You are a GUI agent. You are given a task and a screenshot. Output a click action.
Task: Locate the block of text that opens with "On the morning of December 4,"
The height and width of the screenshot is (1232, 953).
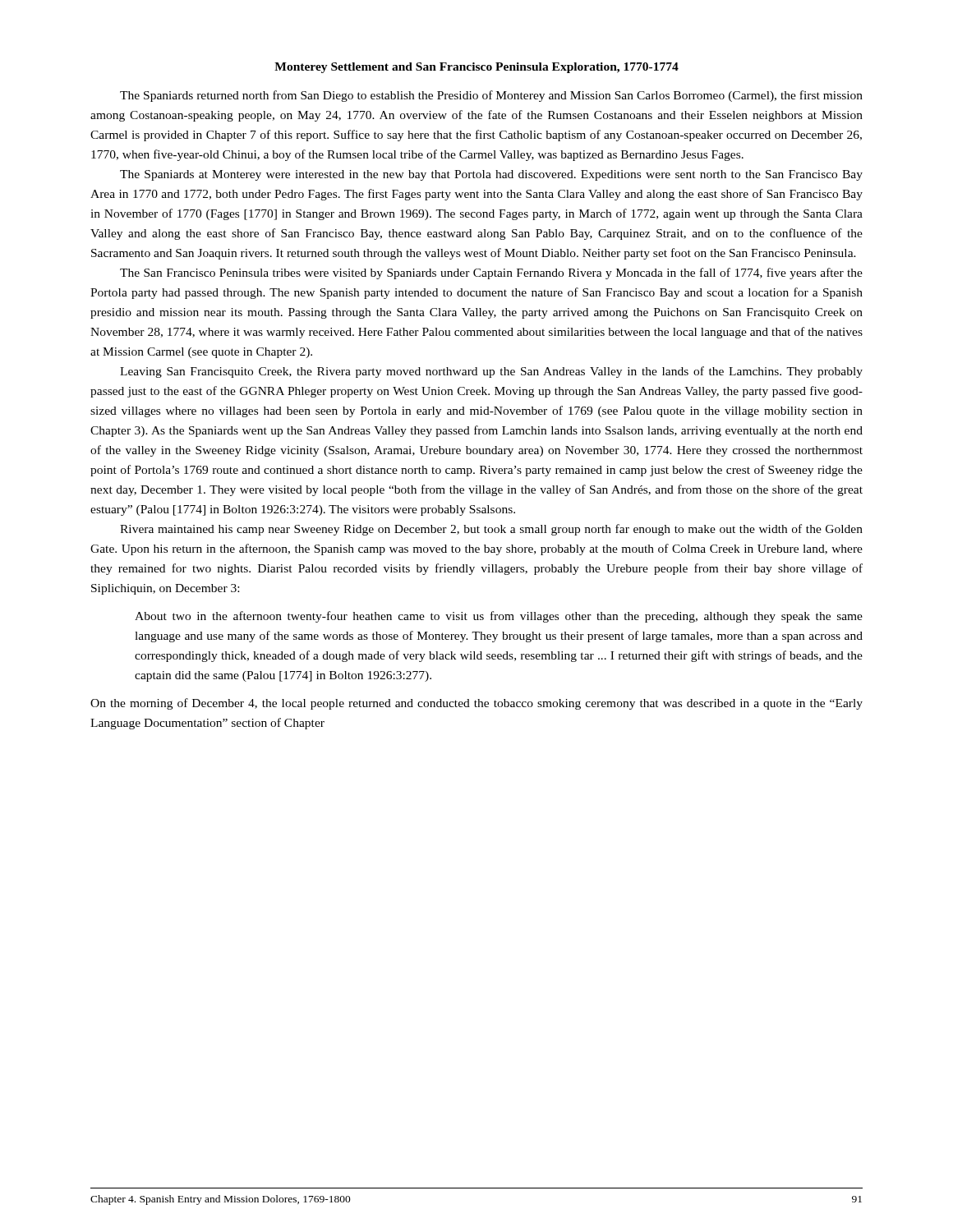476,713
